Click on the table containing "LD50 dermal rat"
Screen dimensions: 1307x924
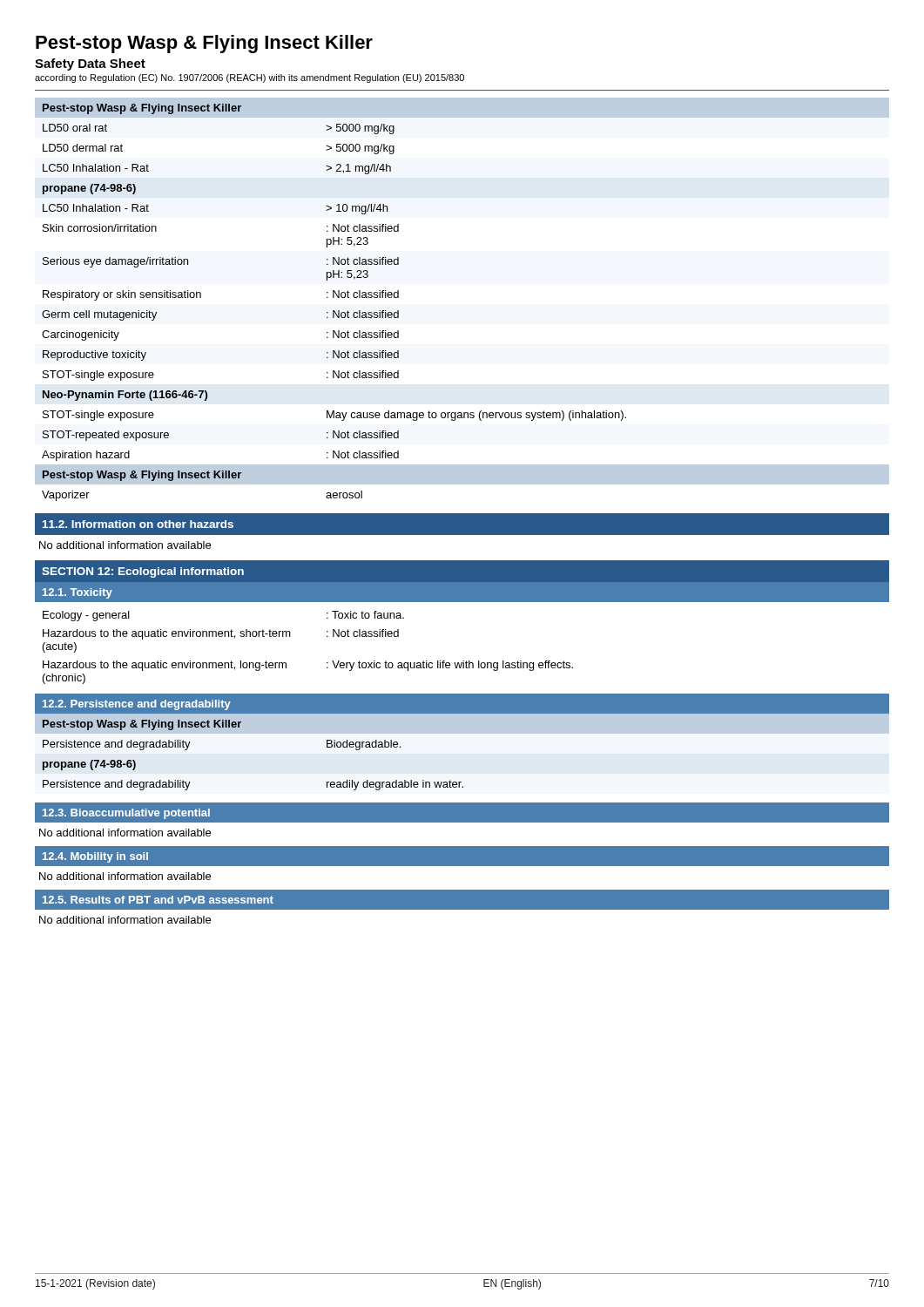pyautogui.click(x=462, y=301)
